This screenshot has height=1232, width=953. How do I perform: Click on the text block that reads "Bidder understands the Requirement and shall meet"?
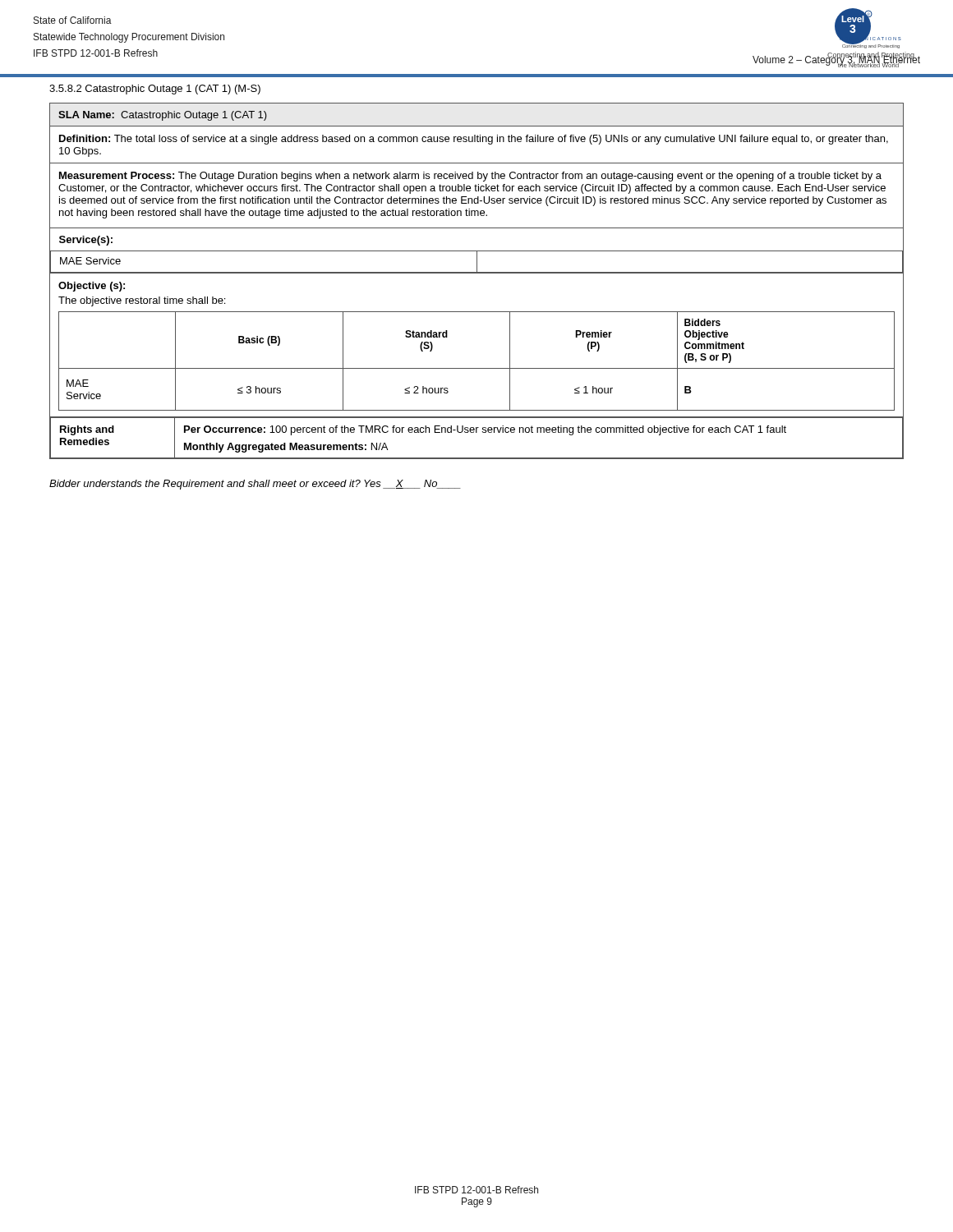255,483
